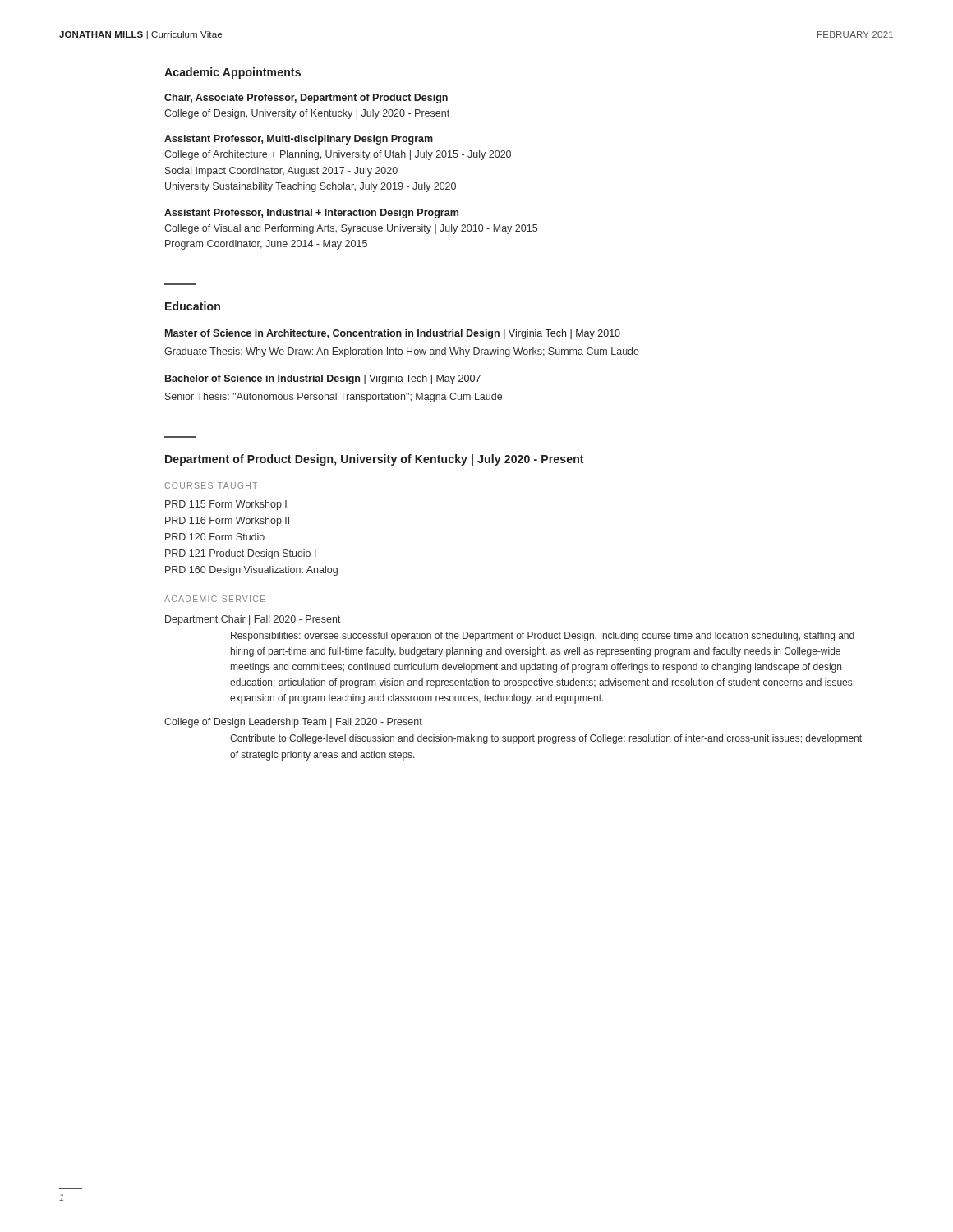
Task: Select the passage starting "PRD 121 Product Design"
Action: pos(241,553)
